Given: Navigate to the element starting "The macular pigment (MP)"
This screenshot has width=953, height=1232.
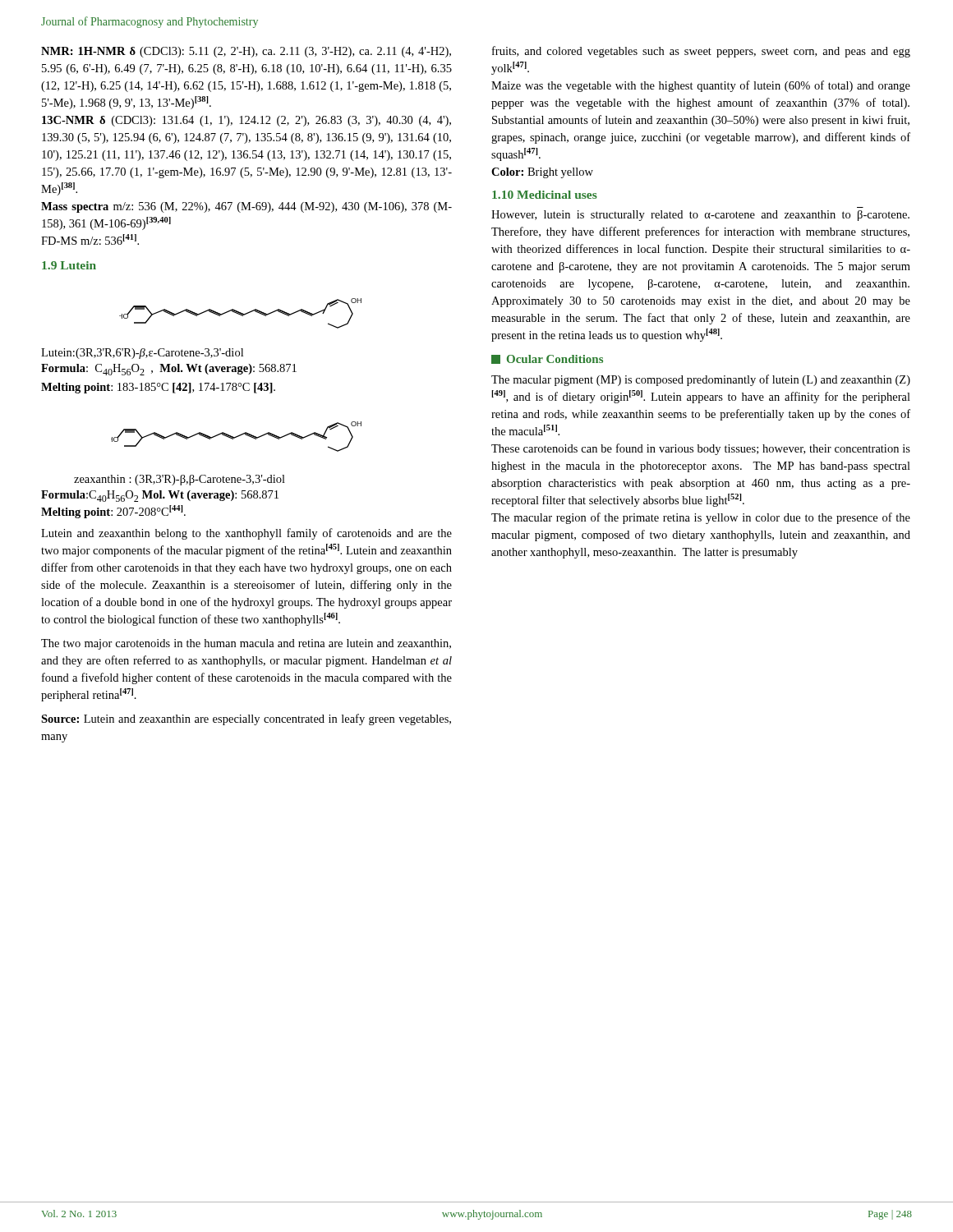Looking at the screenshot, I should tap(701, 466).
